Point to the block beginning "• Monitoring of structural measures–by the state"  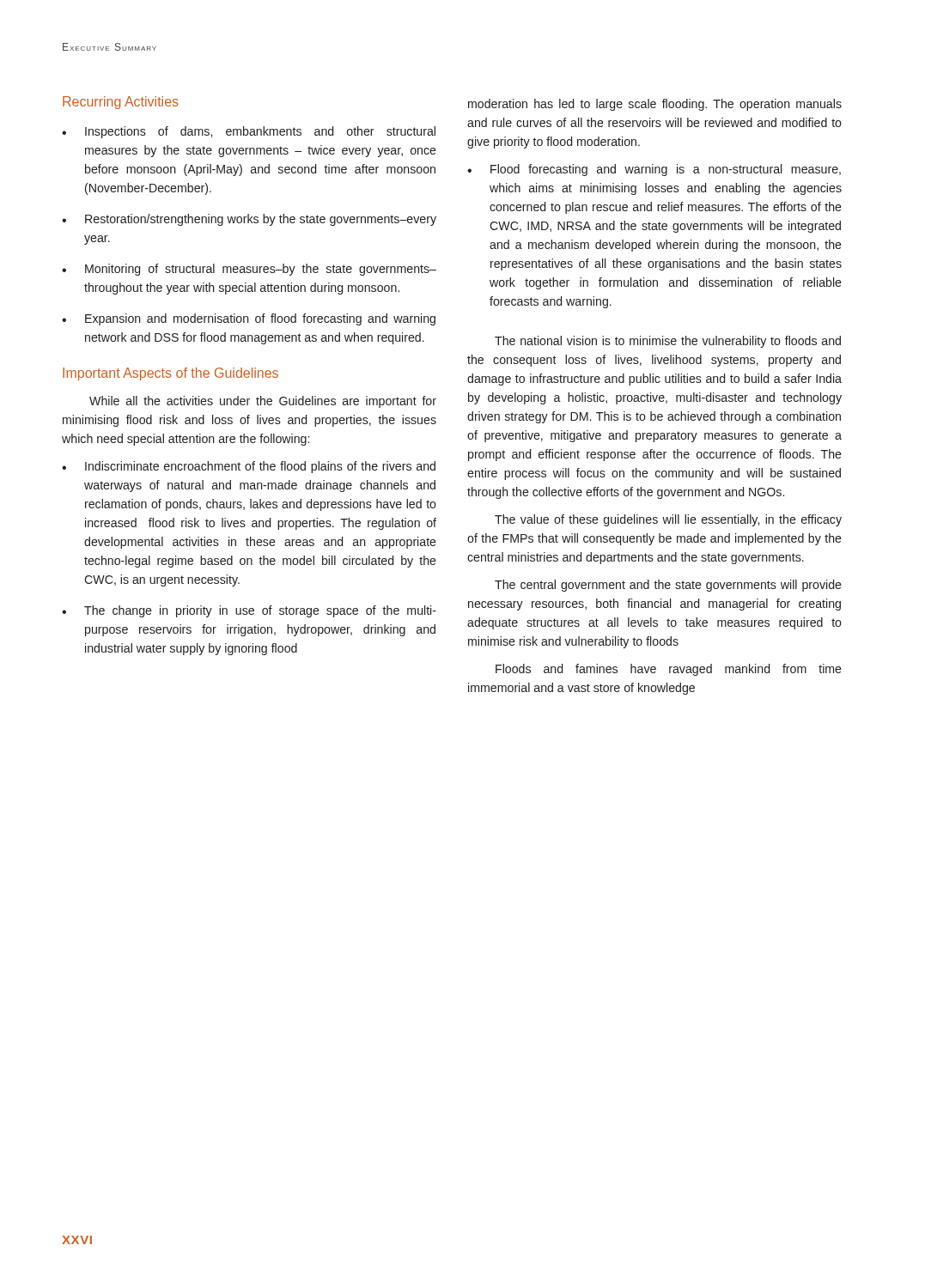coord(249,278)
